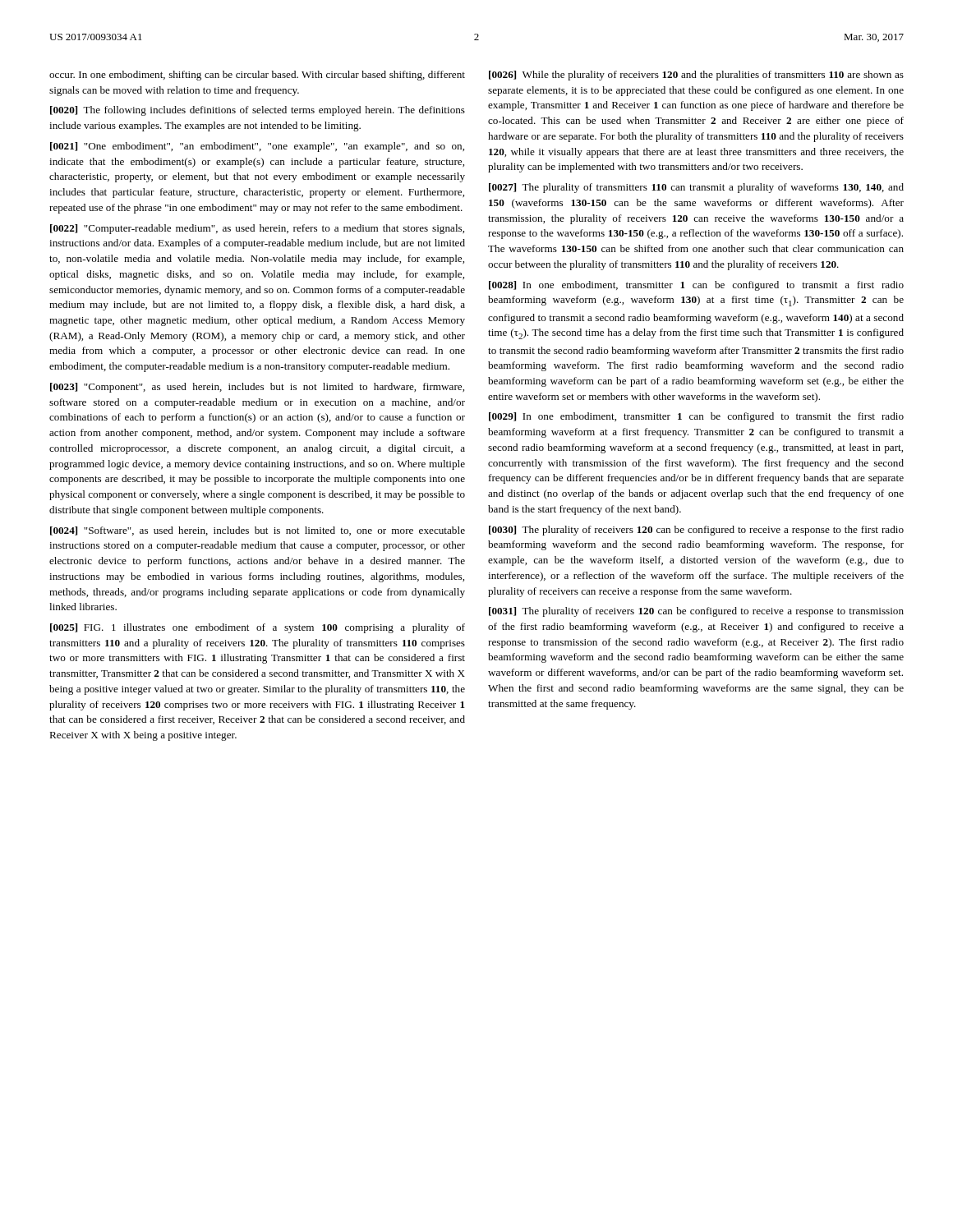The image size is (953, 1232).
Task: Where is the passage that starts "[0029] In one embodiment, transmitter 1 can"?
Action: click(x=696, y=463)
